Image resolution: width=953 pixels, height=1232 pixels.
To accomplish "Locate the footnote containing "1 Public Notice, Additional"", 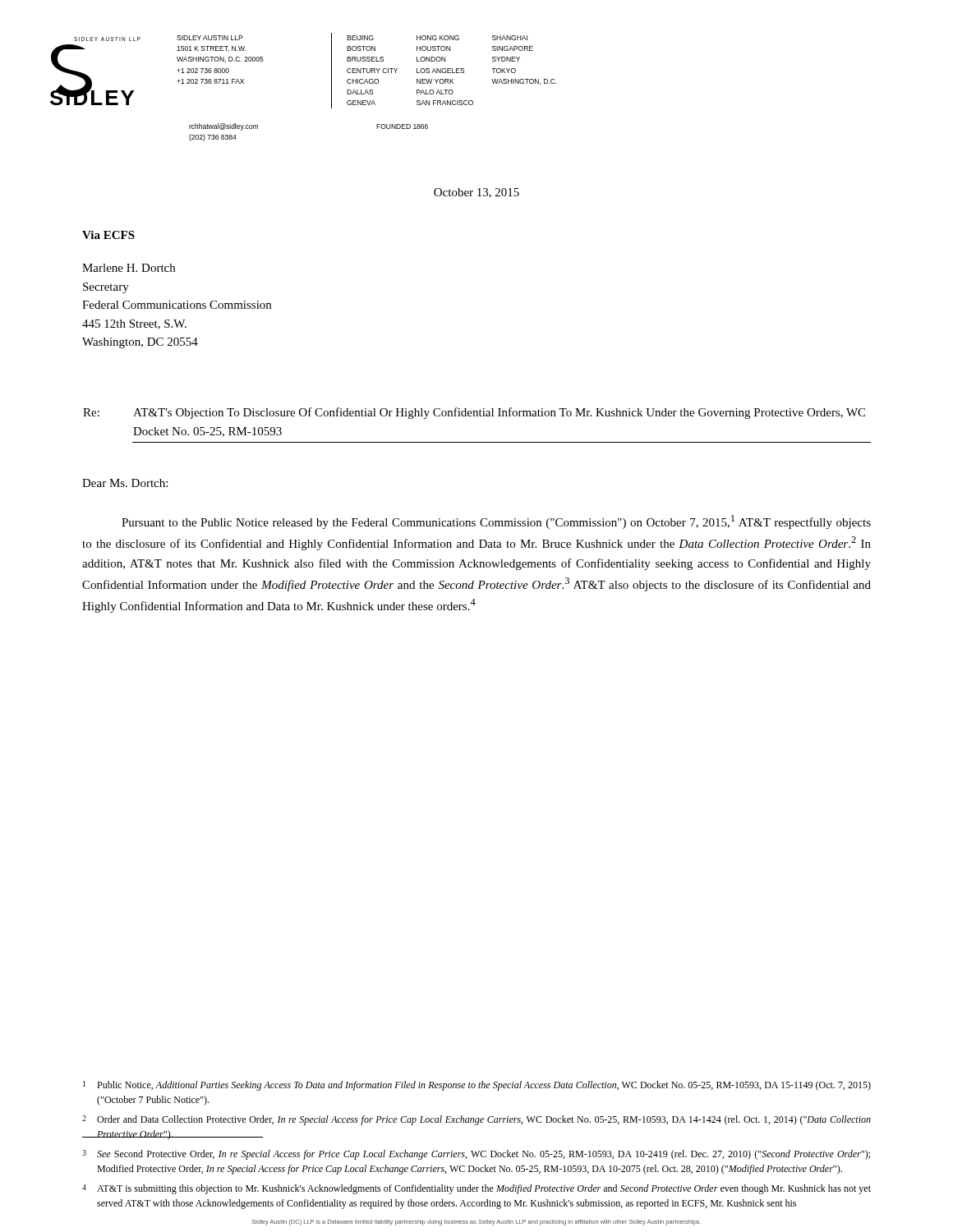I will 476,1092.
